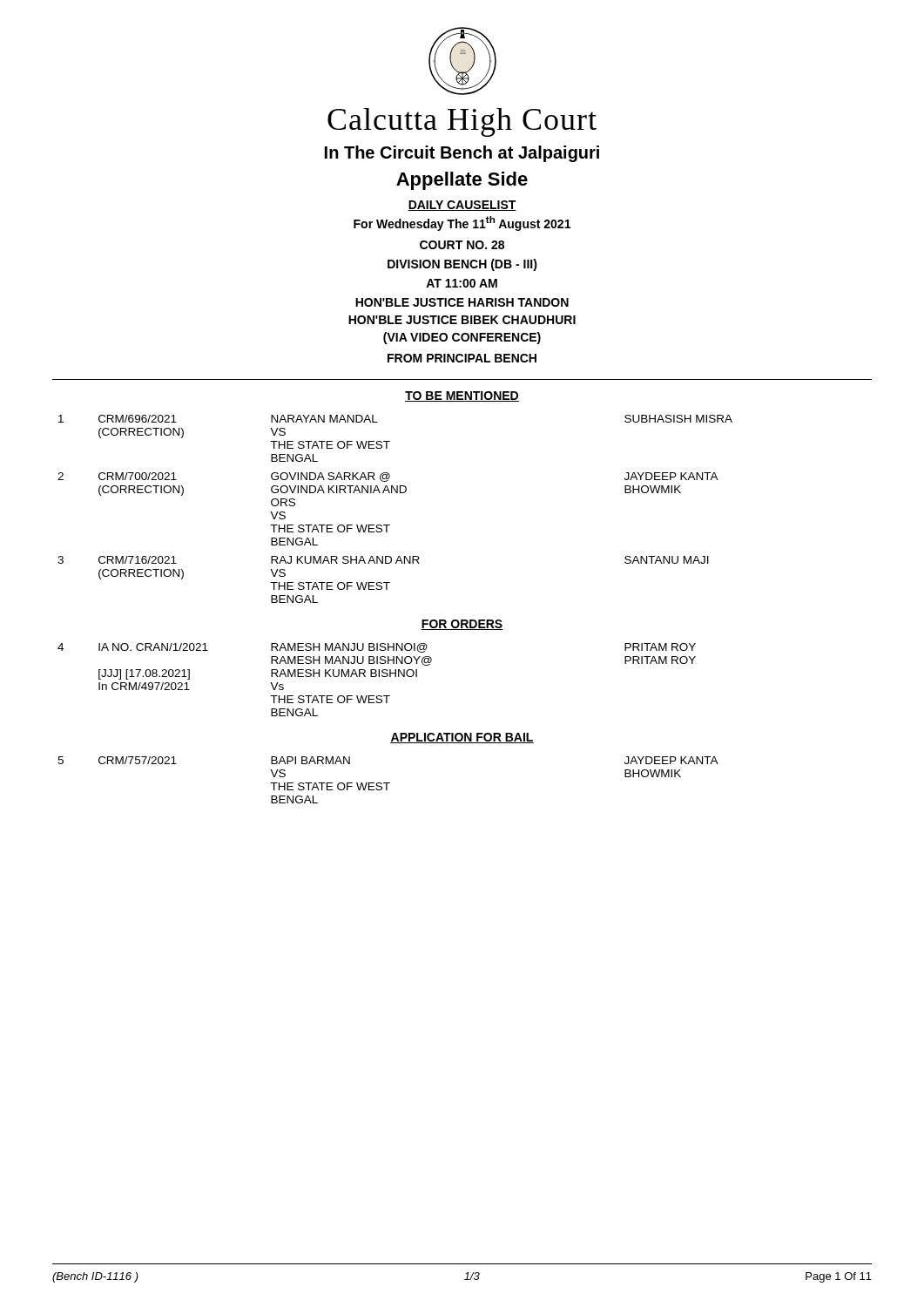924x1307 pixels.
Task: Find "Calcutta High Court" on this page
Action: click(x=462, y=119)
